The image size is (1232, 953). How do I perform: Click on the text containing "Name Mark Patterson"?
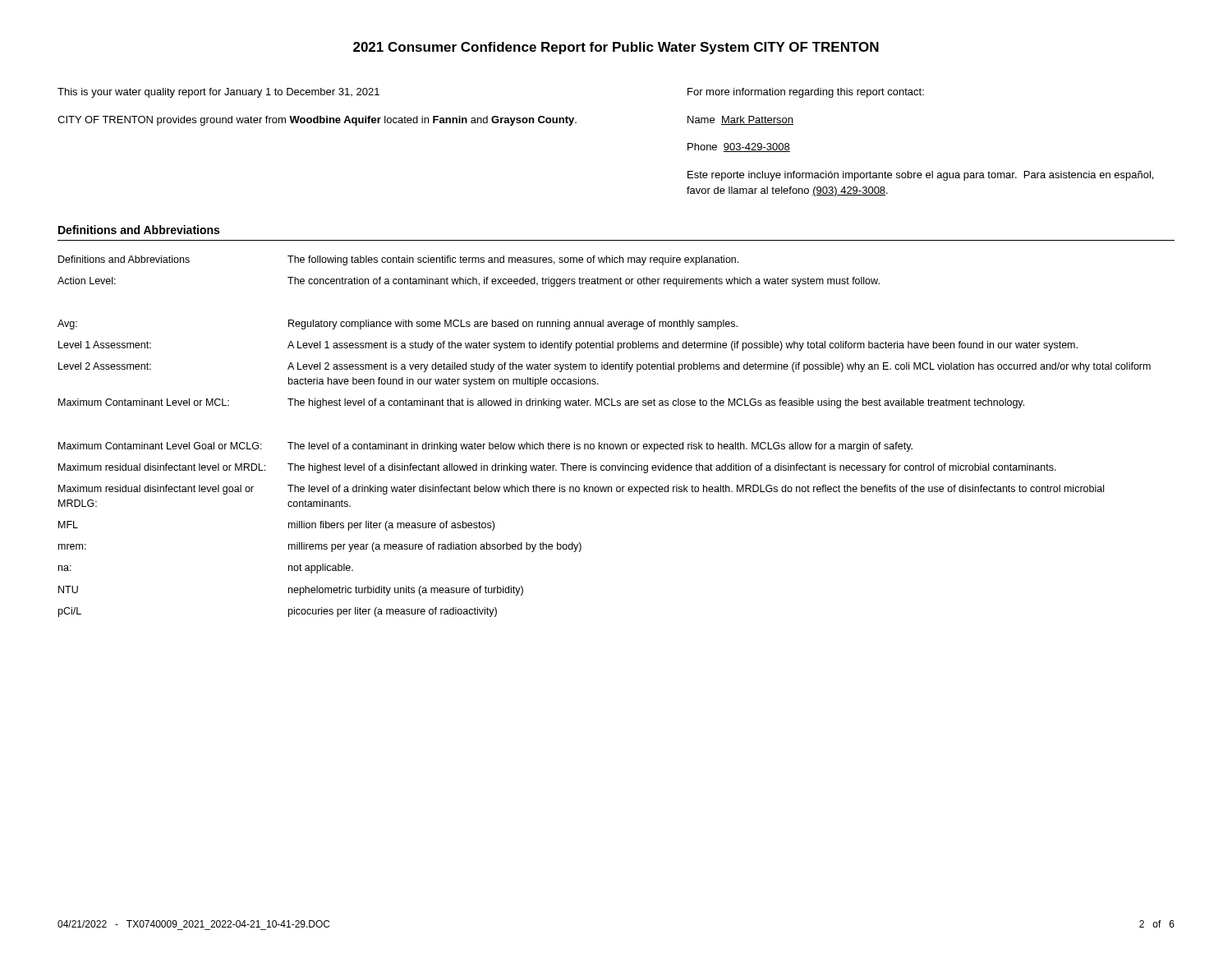pos(740,119)
